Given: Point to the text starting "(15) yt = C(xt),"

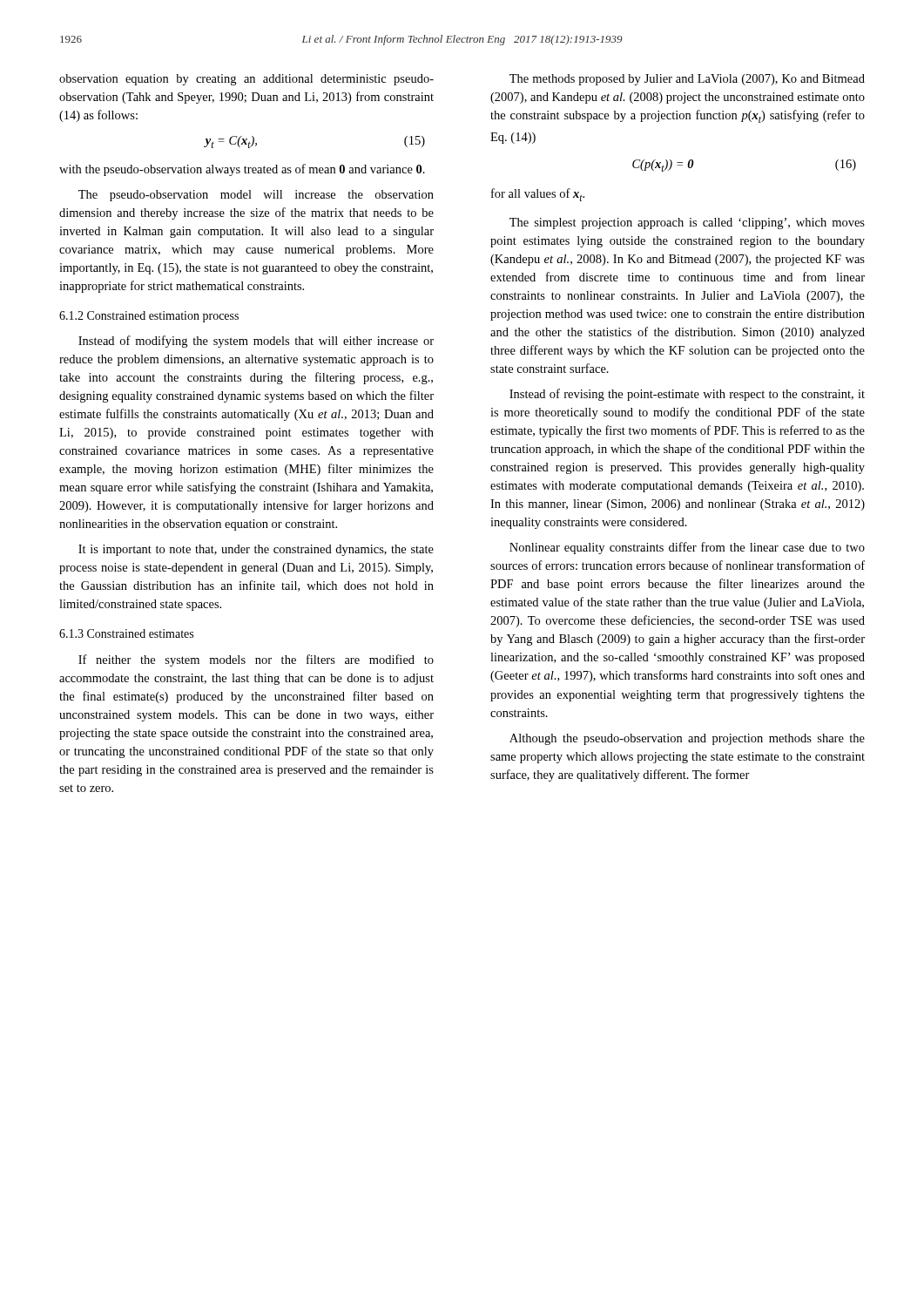Looking at the screenshot, I should pos(246,142).
